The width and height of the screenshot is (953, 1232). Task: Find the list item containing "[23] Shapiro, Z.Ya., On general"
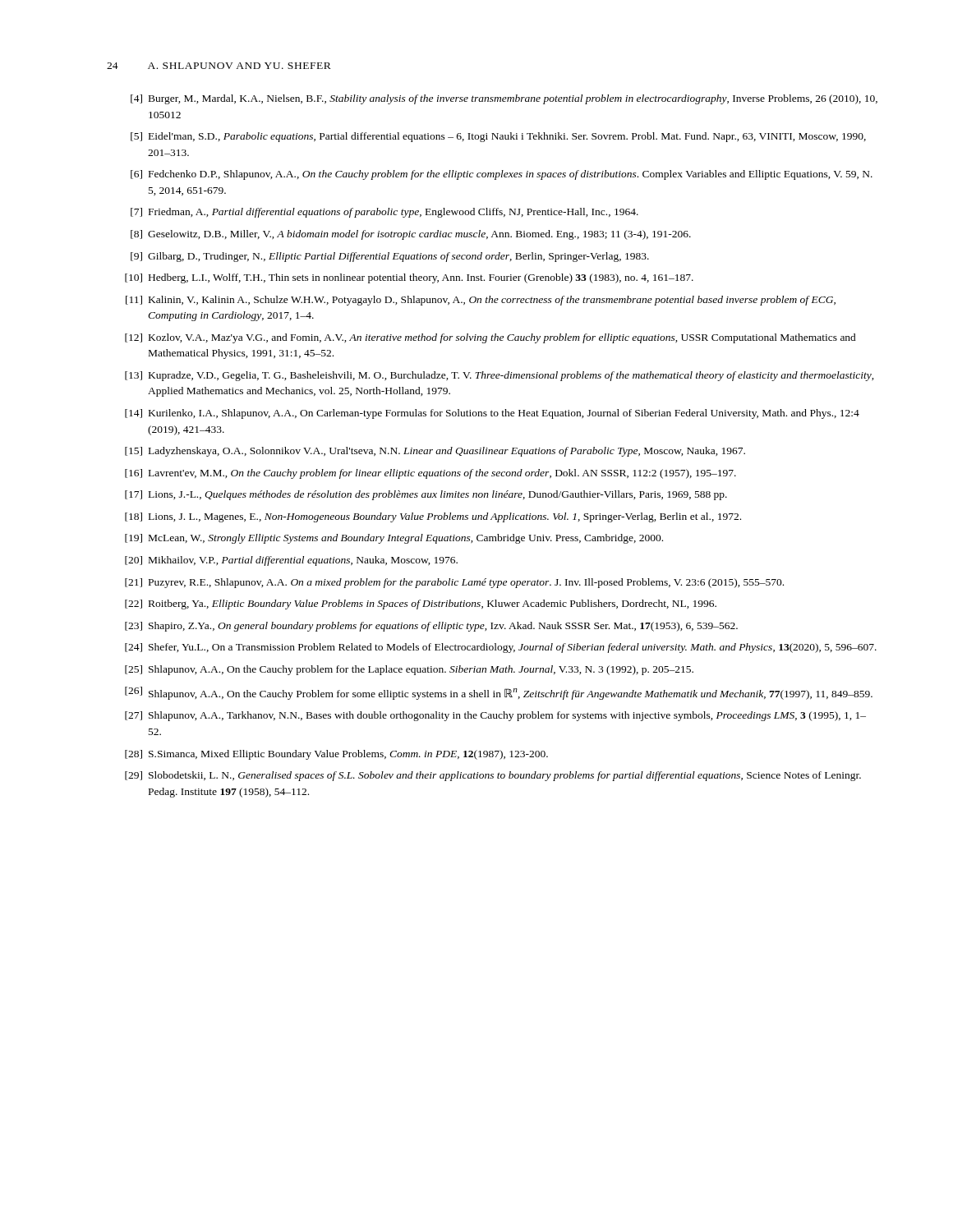pos(493,625)
